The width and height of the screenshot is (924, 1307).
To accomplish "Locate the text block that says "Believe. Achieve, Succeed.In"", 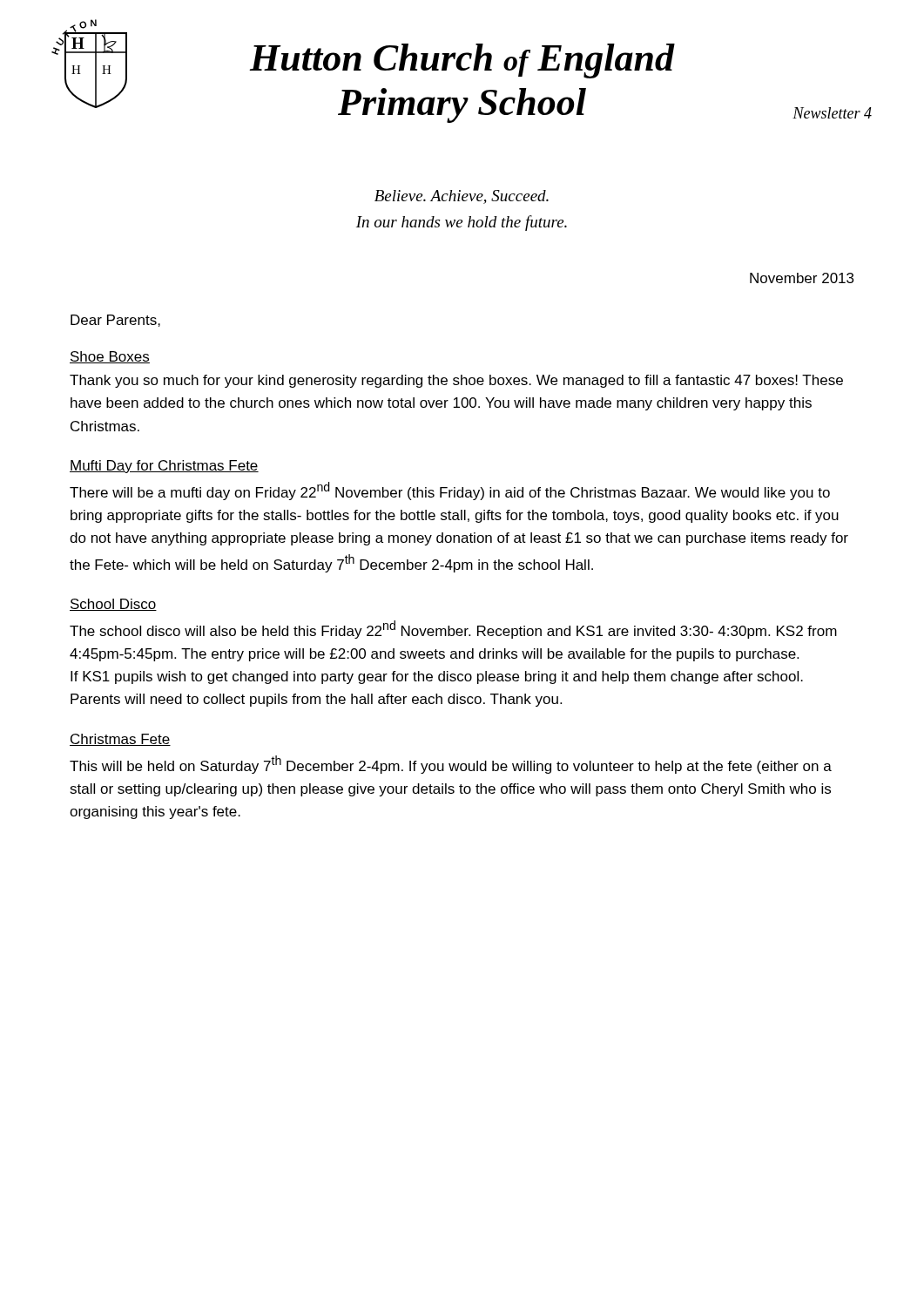I will (462, 209).
